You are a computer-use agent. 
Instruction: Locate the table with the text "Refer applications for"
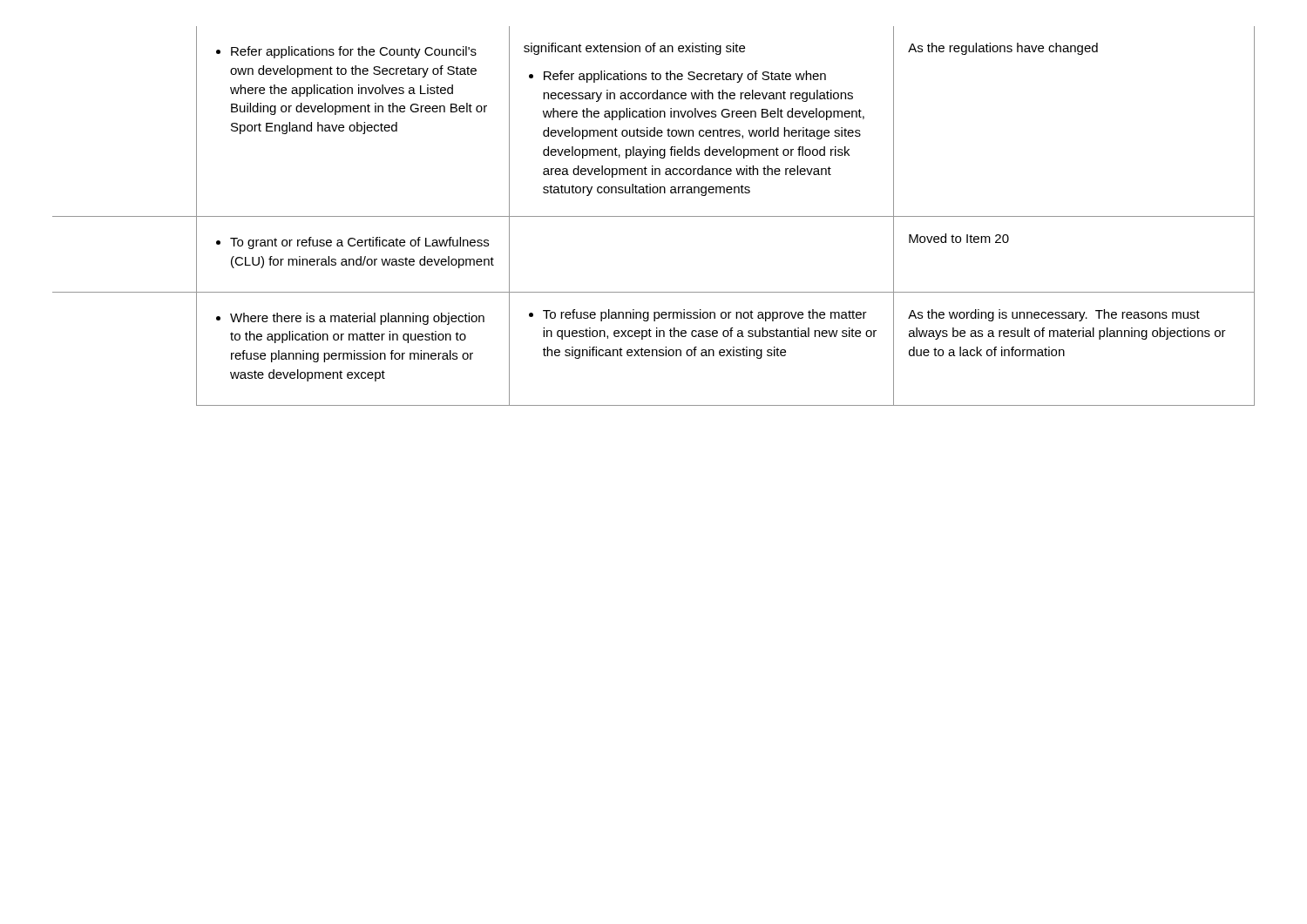coord(654,462)
